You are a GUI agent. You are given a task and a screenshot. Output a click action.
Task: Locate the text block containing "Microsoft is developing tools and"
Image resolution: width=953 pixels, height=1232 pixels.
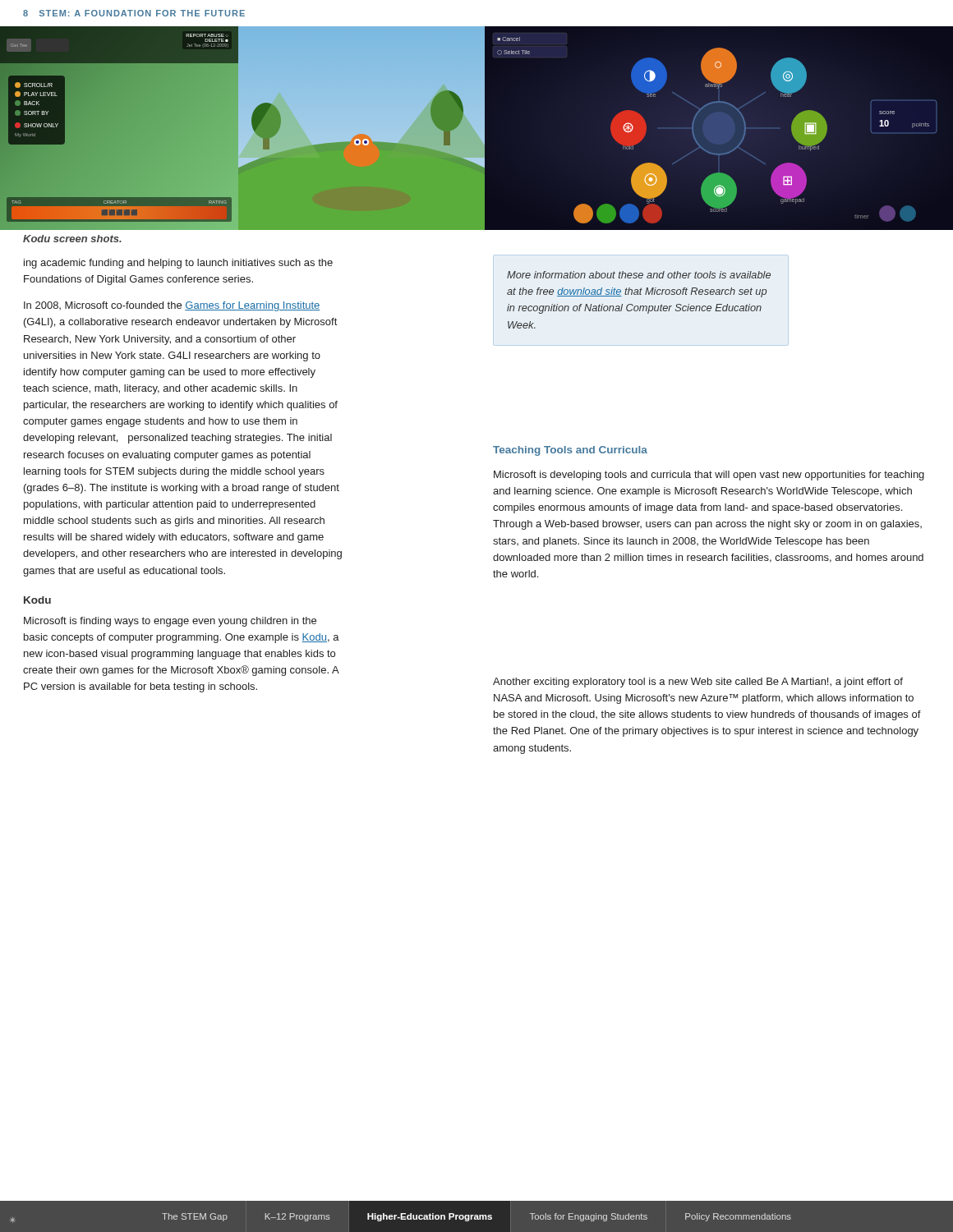click(x=709, y=524)
